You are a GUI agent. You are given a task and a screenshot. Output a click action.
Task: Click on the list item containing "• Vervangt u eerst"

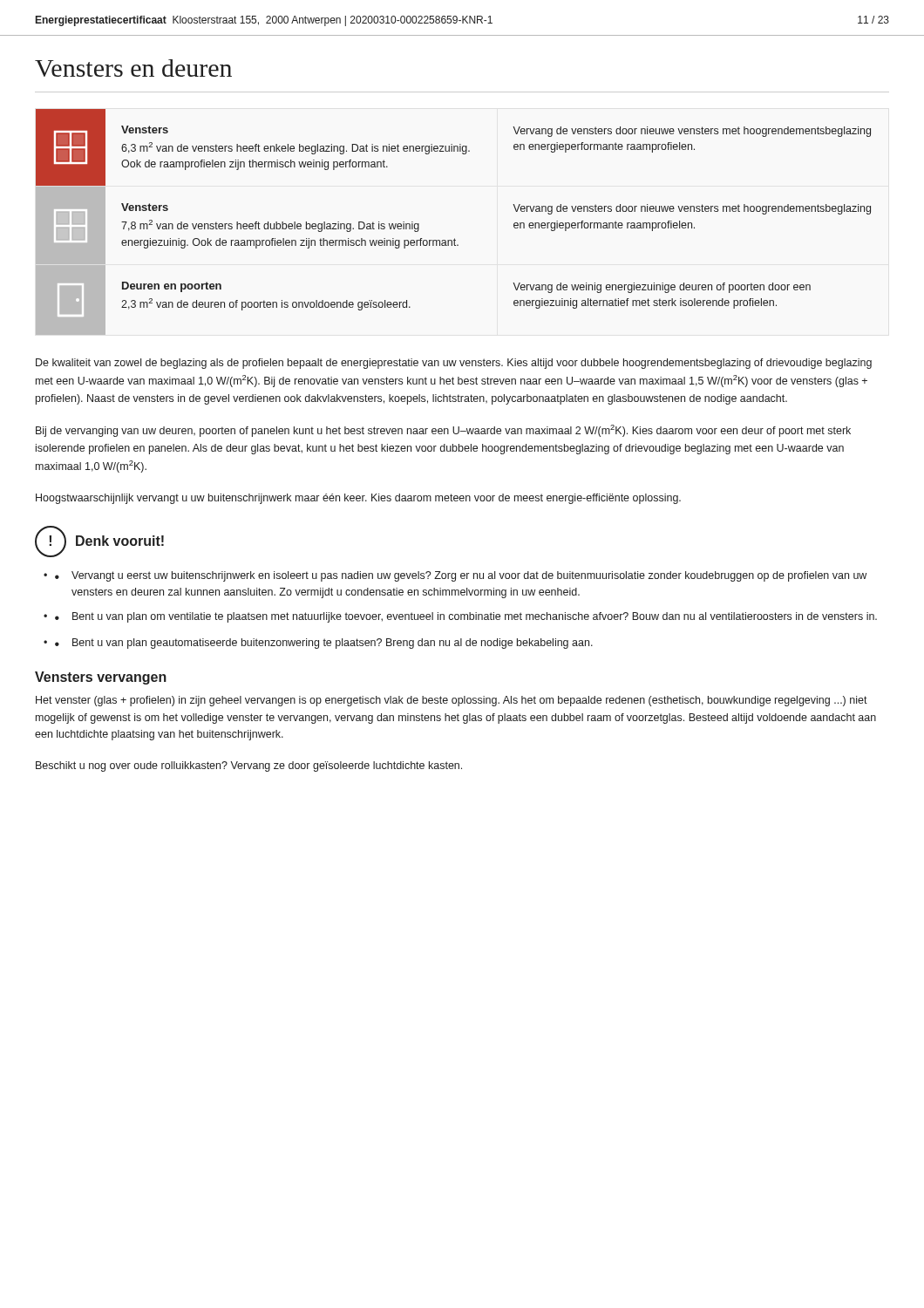(x=472, y=584)
